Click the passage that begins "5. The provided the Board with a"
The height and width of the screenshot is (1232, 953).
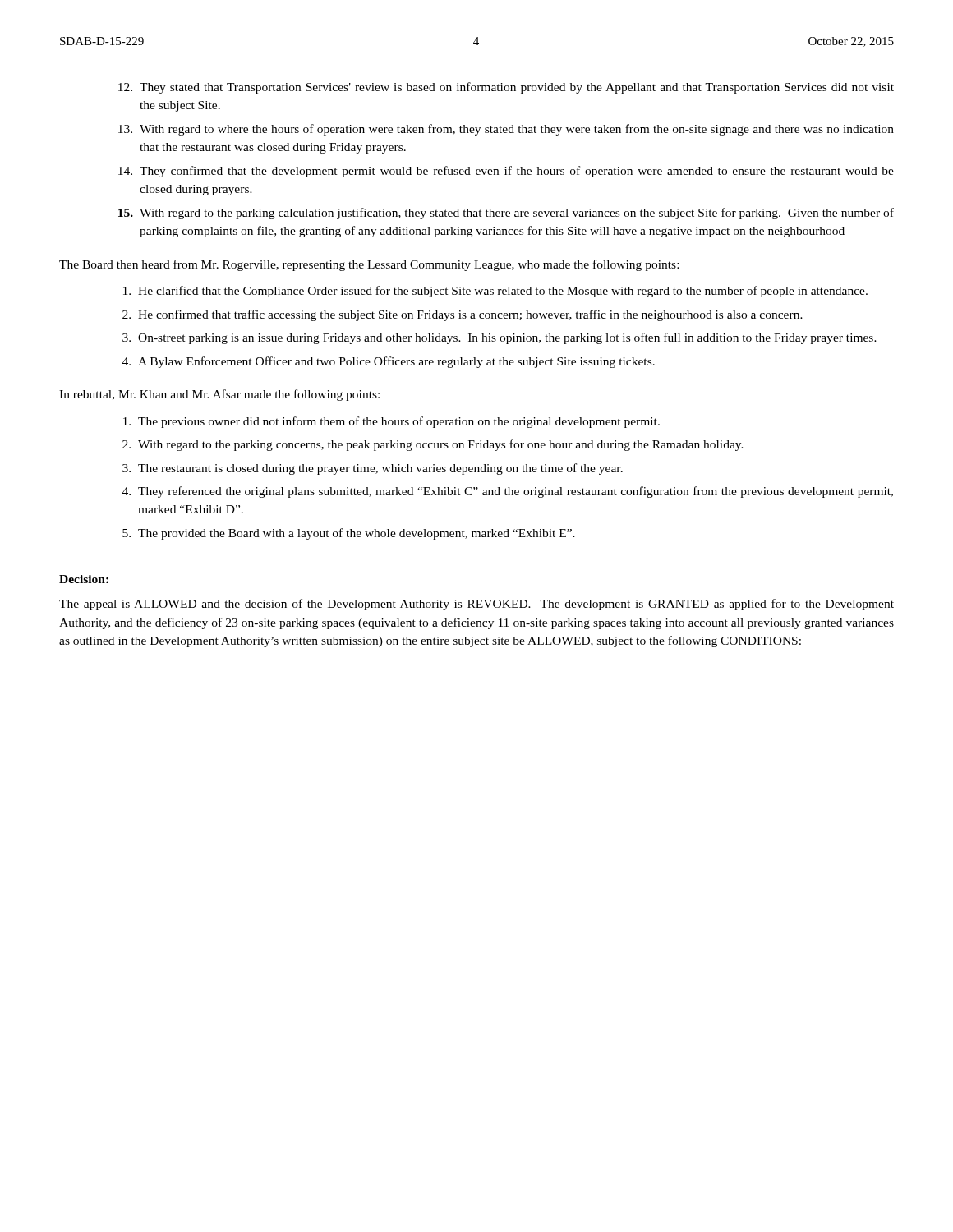point(501,533)
